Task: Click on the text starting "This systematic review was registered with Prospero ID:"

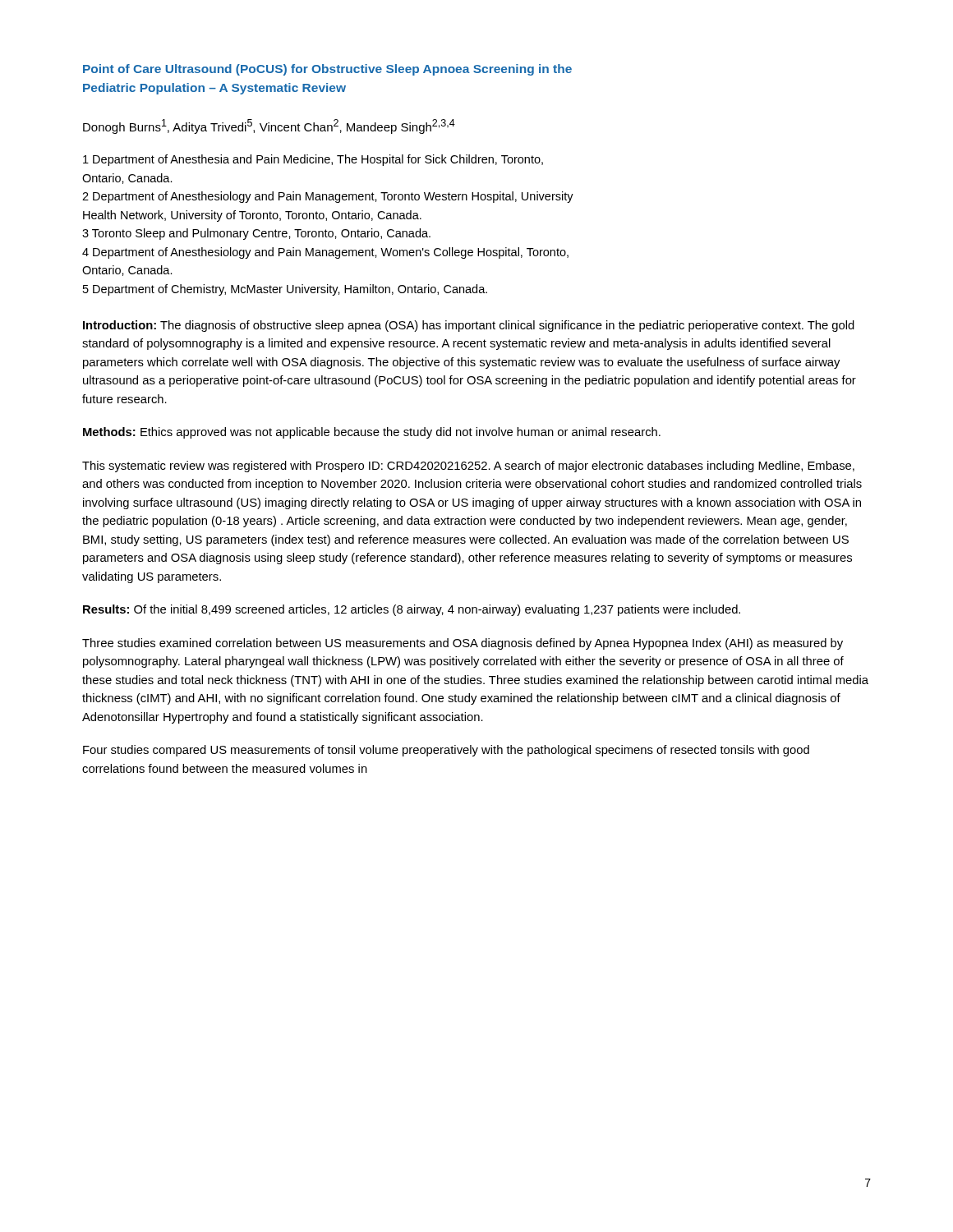Action: pyautogui.click(x=472, y=521)
